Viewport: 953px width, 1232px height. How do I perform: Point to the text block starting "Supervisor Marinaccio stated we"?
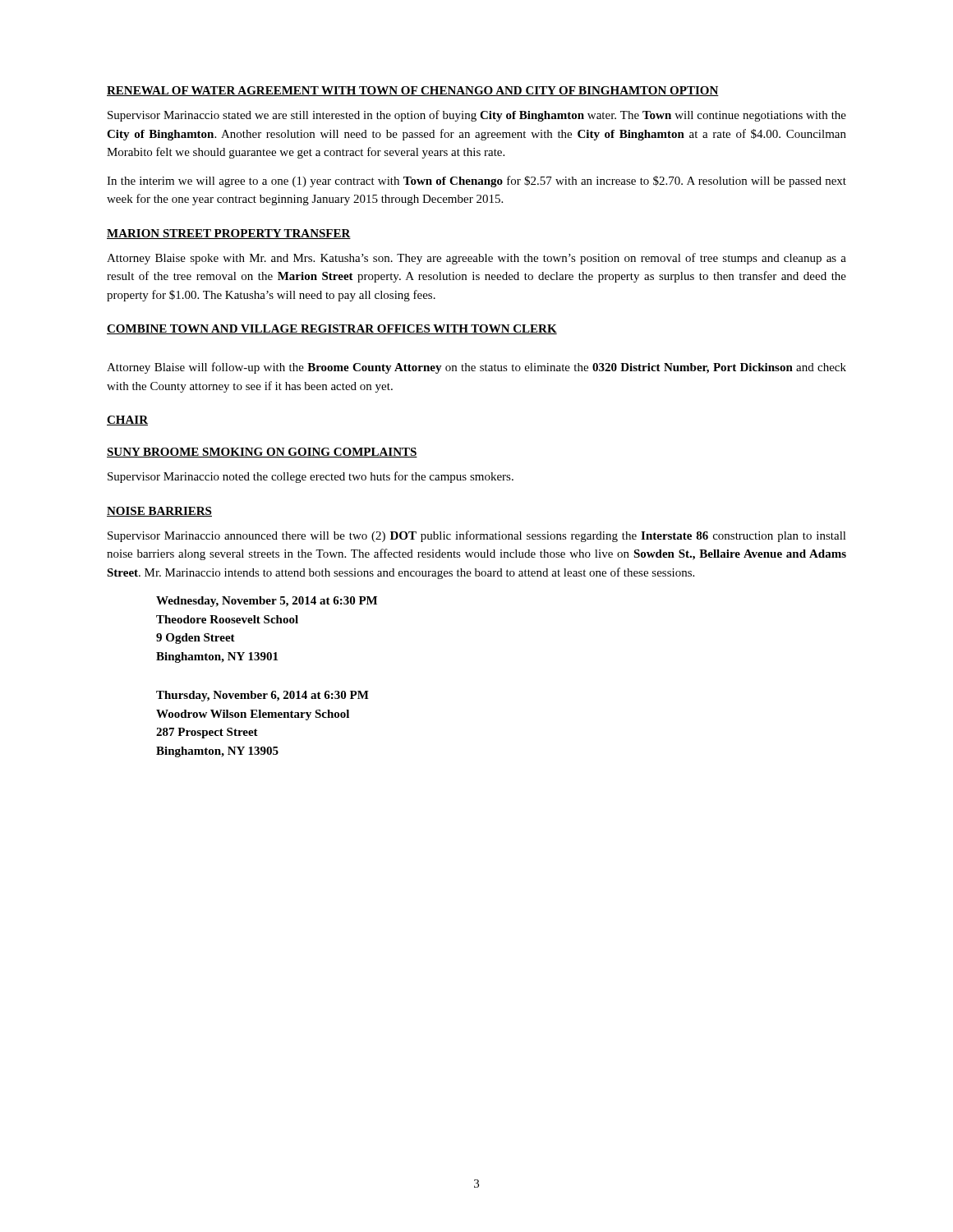click(x=476, y=133)
